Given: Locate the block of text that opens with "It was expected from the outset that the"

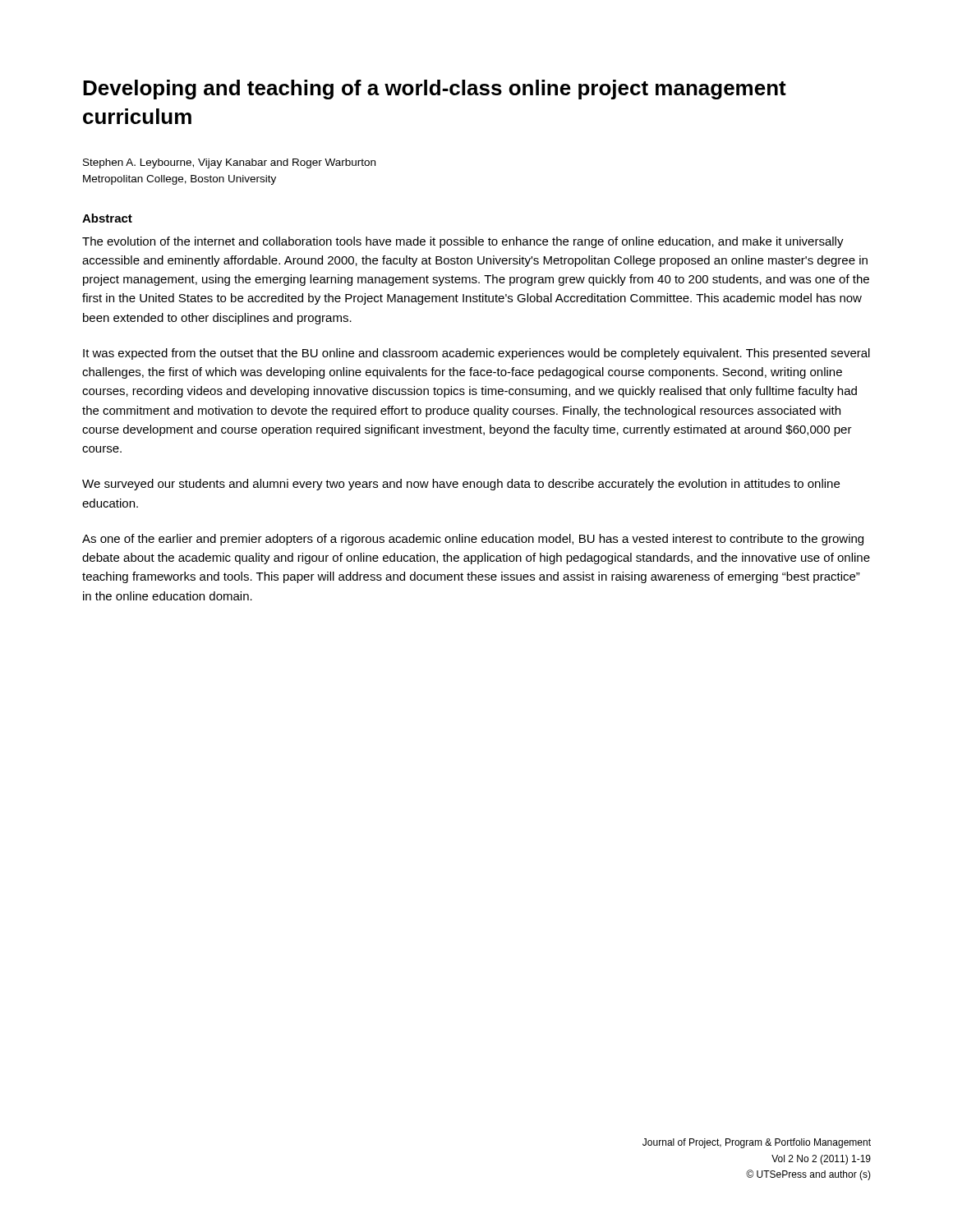Looking at the screenshot, I should click(476, 400).
